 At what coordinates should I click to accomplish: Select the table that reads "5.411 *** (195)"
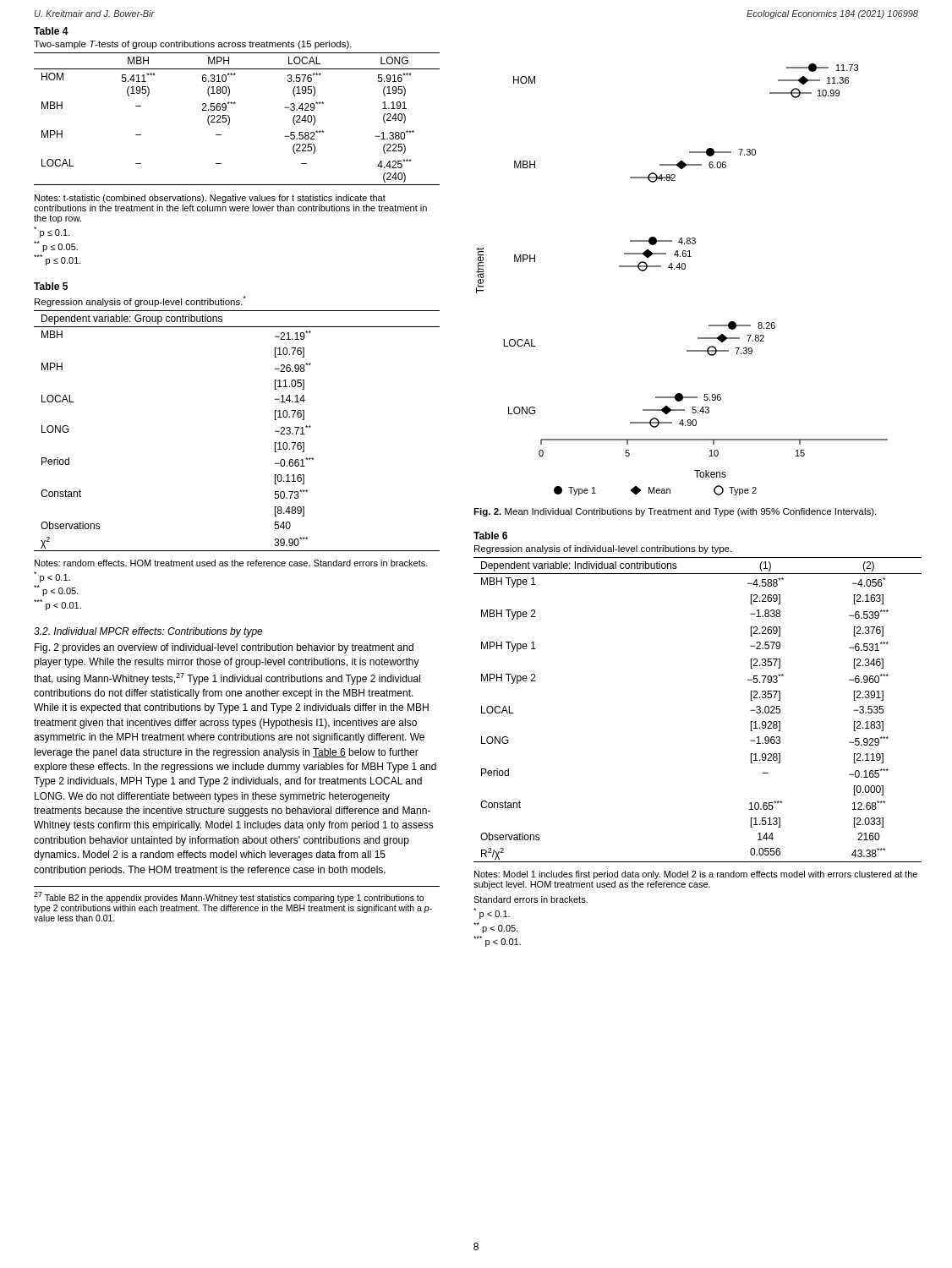tap(237, 121)
